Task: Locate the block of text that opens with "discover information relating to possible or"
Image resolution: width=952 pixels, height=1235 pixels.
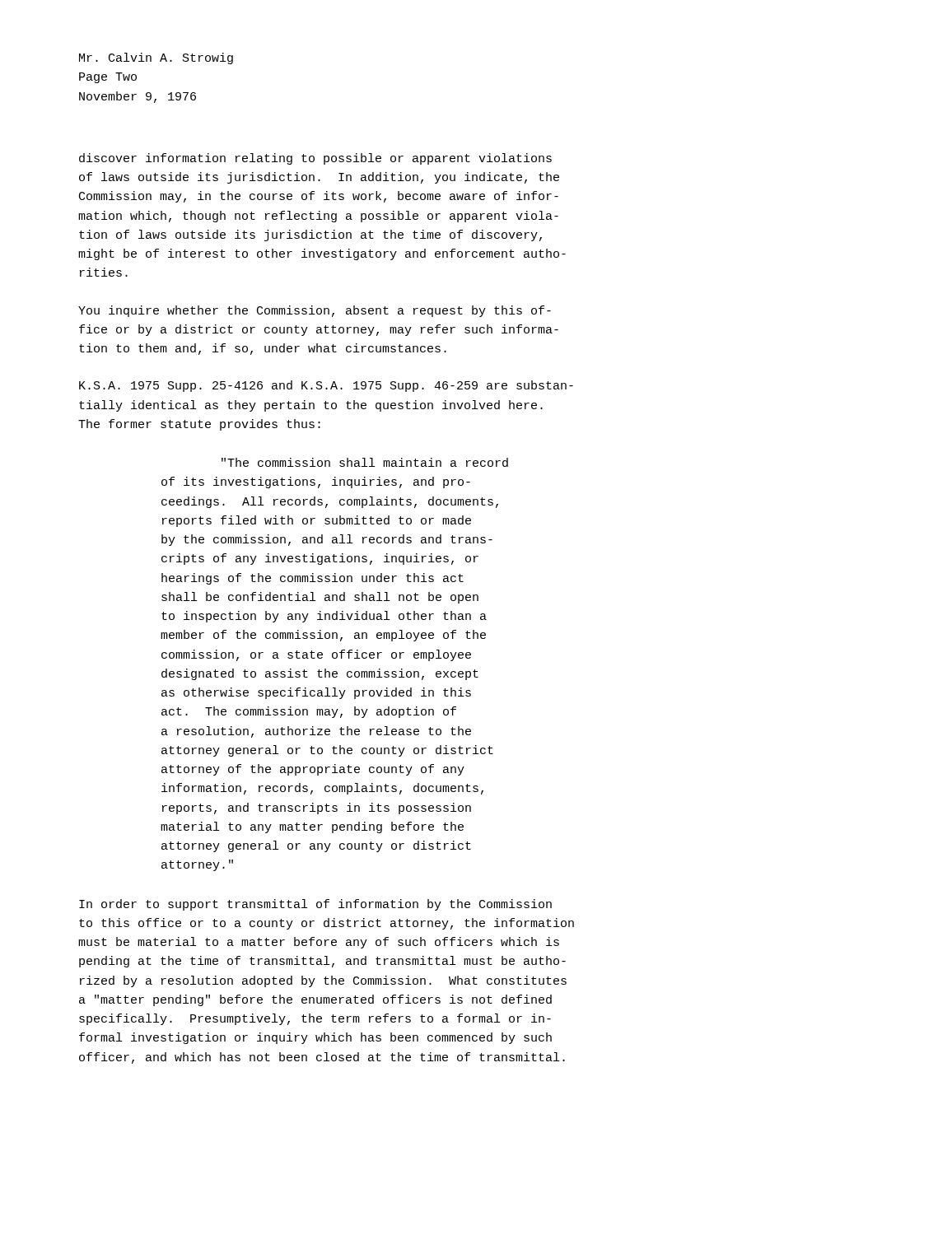Action: 323,217
